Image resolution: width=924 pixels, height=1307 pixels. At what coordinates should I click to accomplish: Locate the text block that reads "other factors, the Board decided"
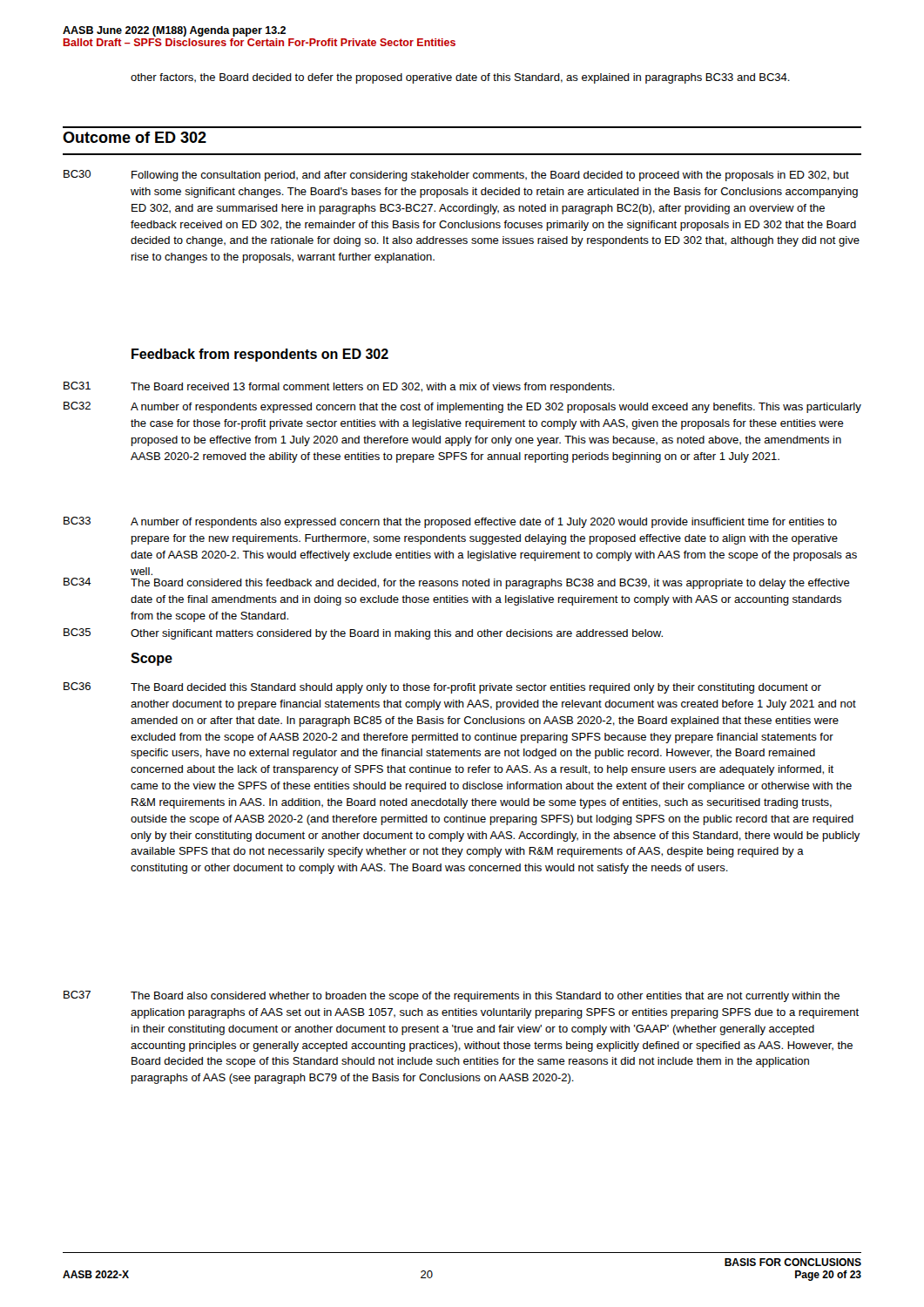pos(460,77)
